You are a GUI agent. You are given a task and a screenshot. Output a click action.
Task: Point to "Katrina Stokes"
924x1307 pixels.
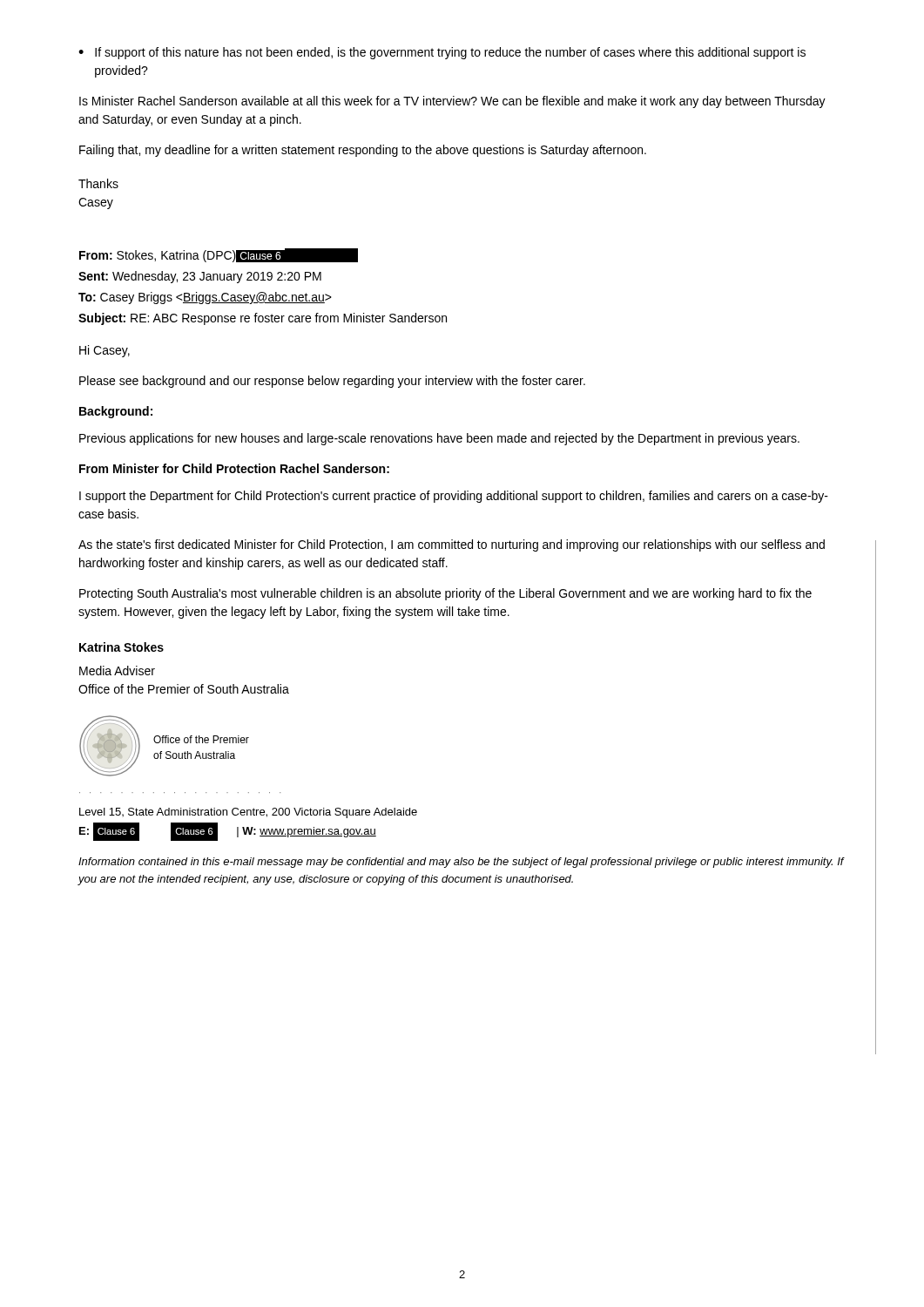point(121,647)
